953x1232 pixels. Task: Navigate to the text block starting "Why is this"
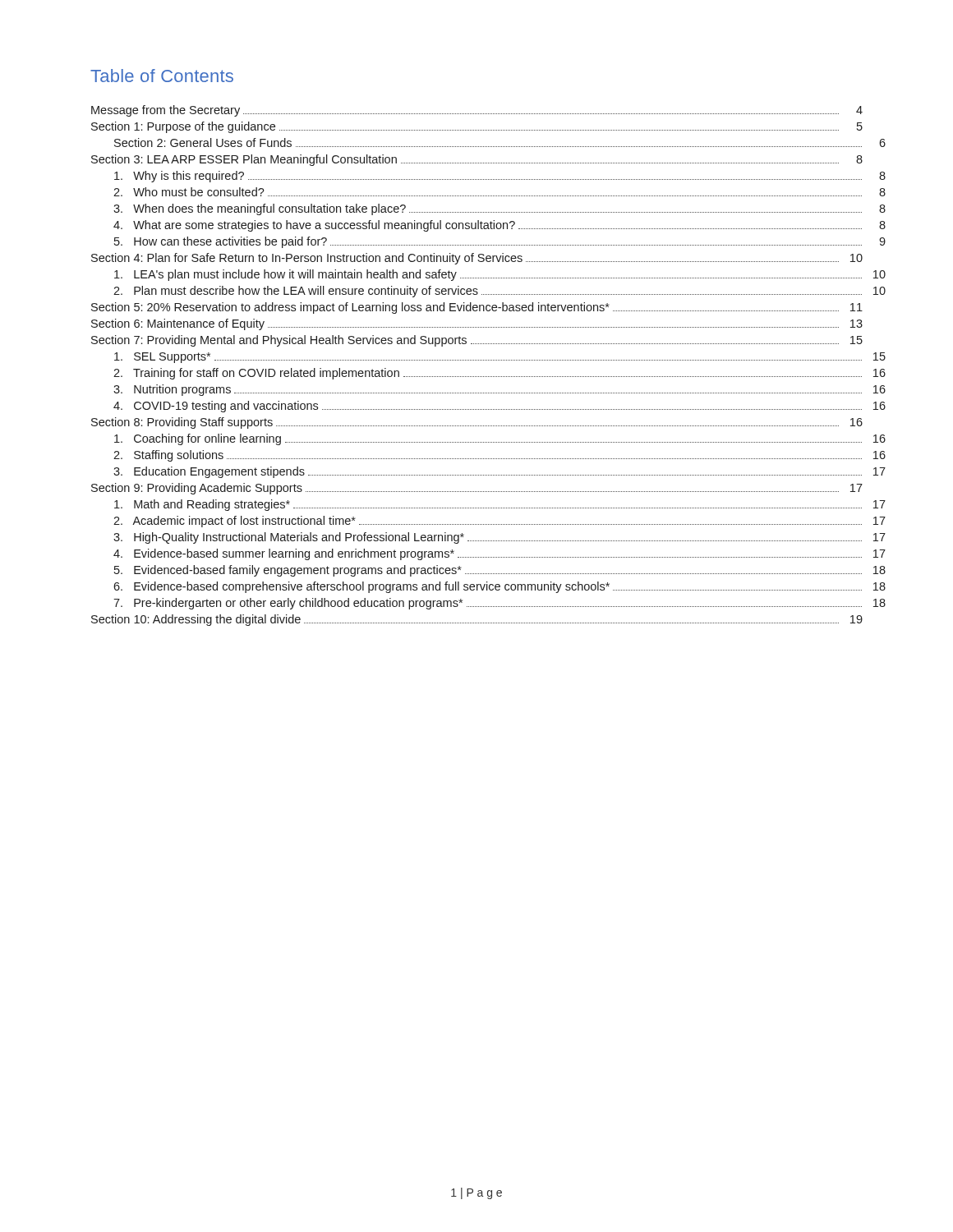(500, 176)
